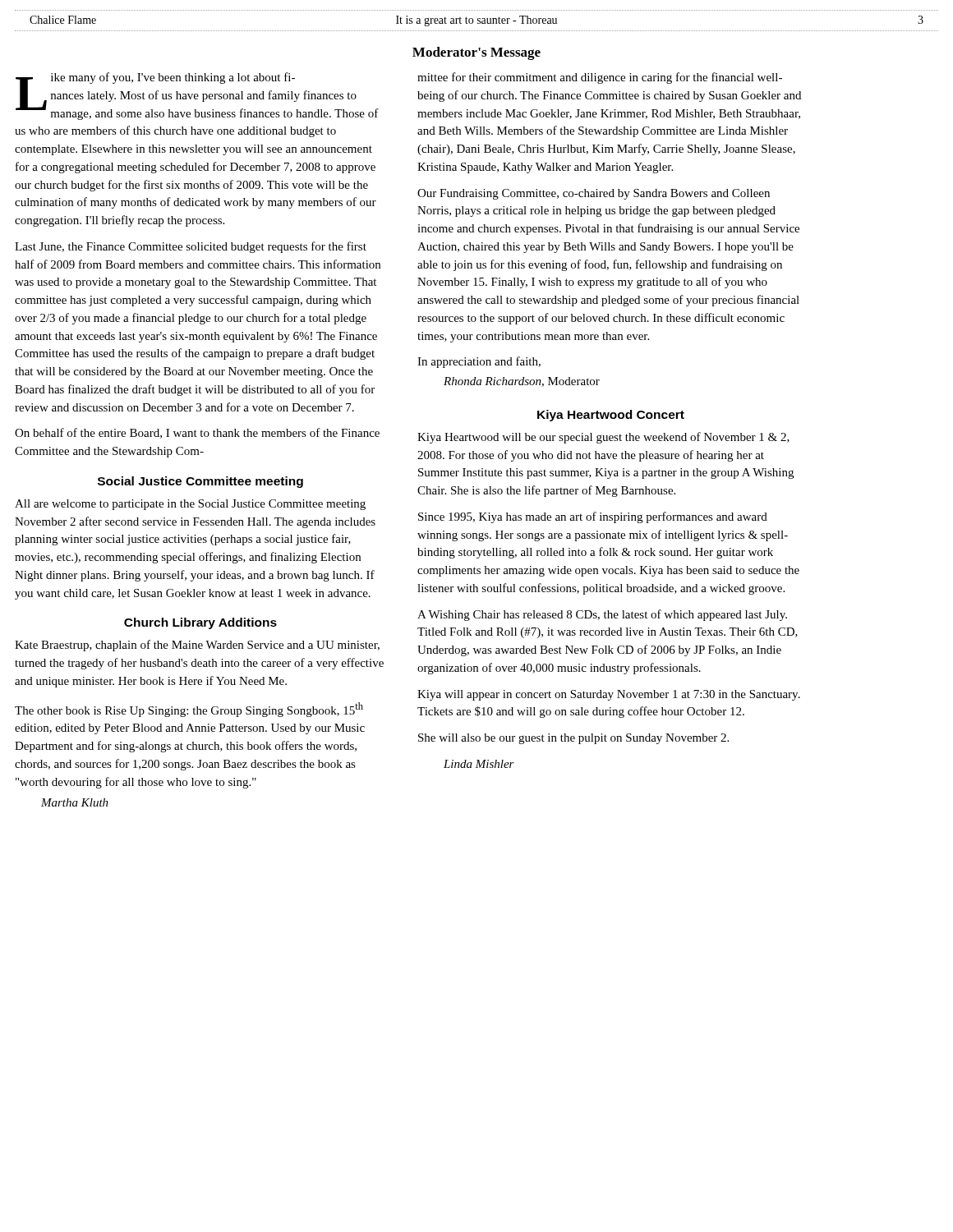Click the passage that begins "All are welcome to participate"

[195, 548]
